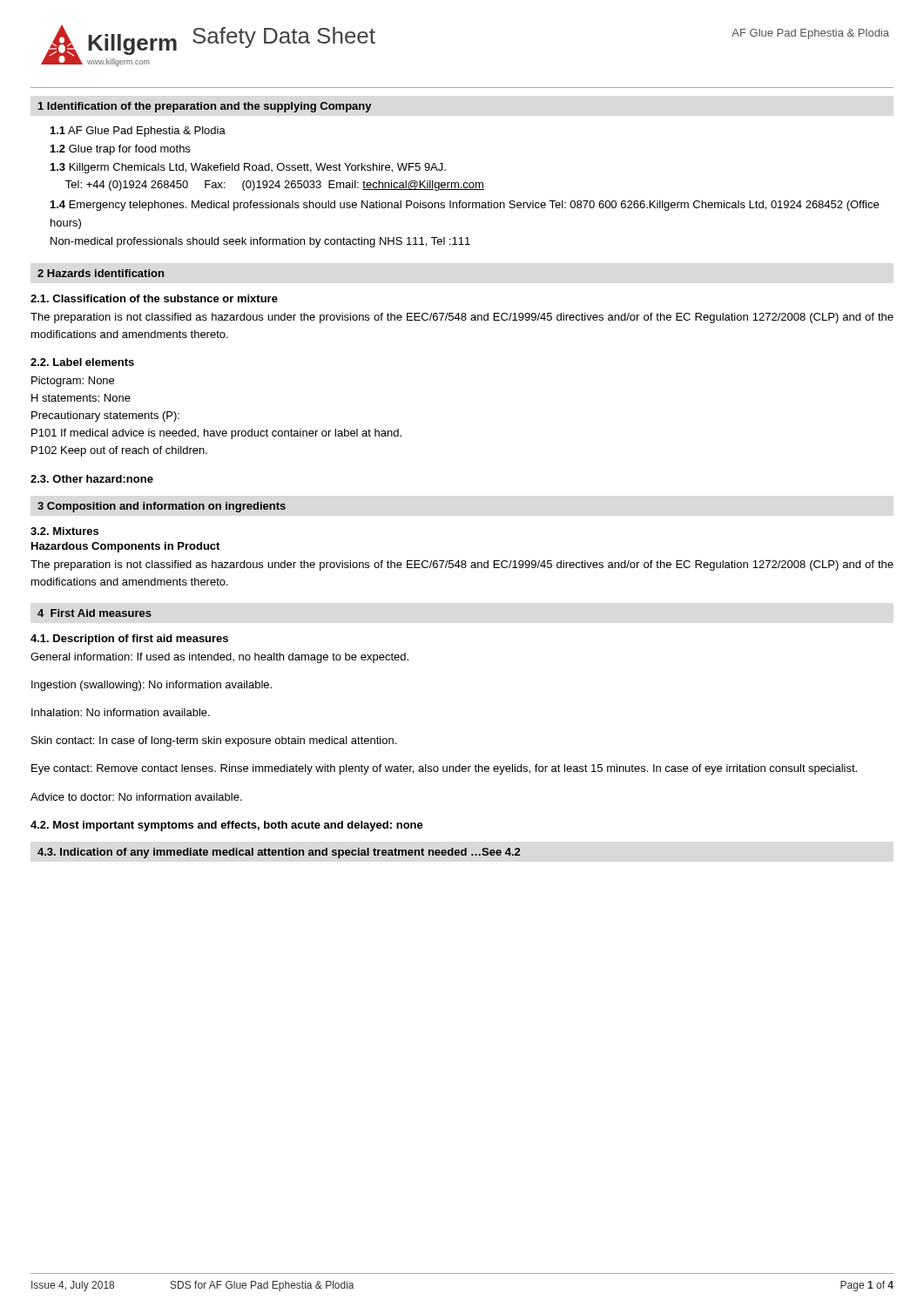Click on the text containing "Inhalation: No information available."
The width and height of the screenshot is (924, 1307).
point(120,712)
